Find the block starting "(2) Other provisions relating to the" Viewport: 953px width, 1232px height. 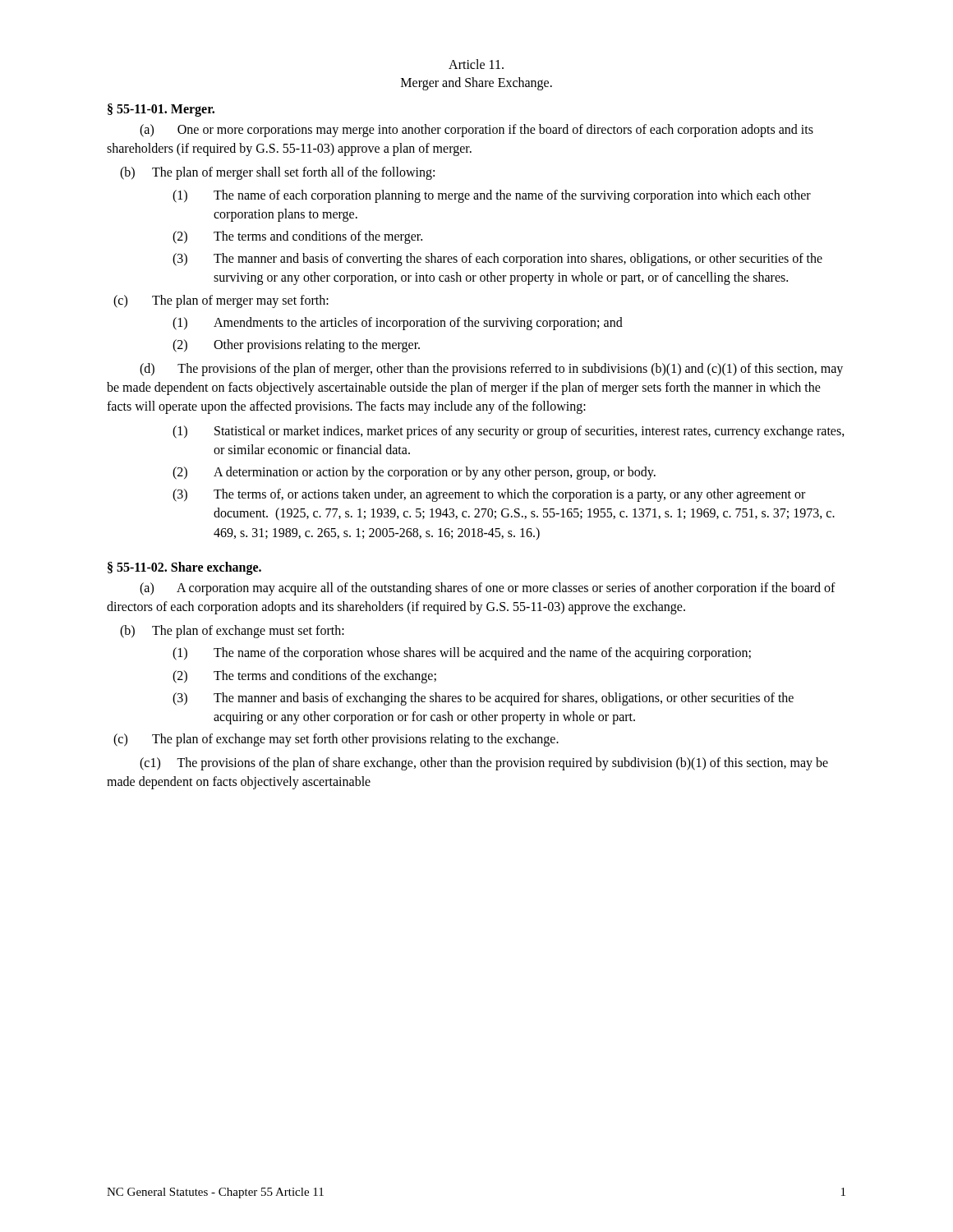[296, 346]
